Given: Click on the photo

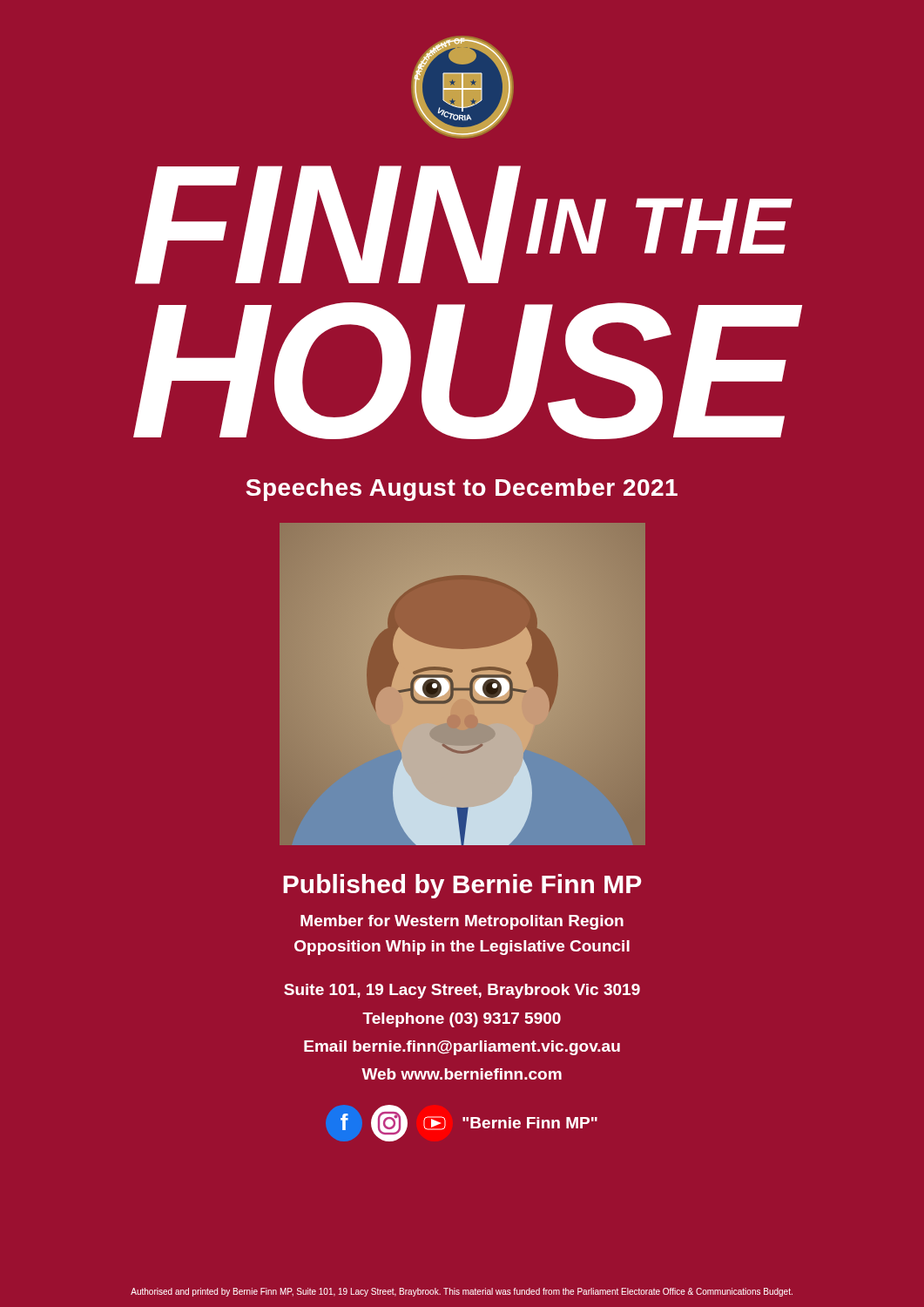Looking at the screenshot, I should 462,684.
